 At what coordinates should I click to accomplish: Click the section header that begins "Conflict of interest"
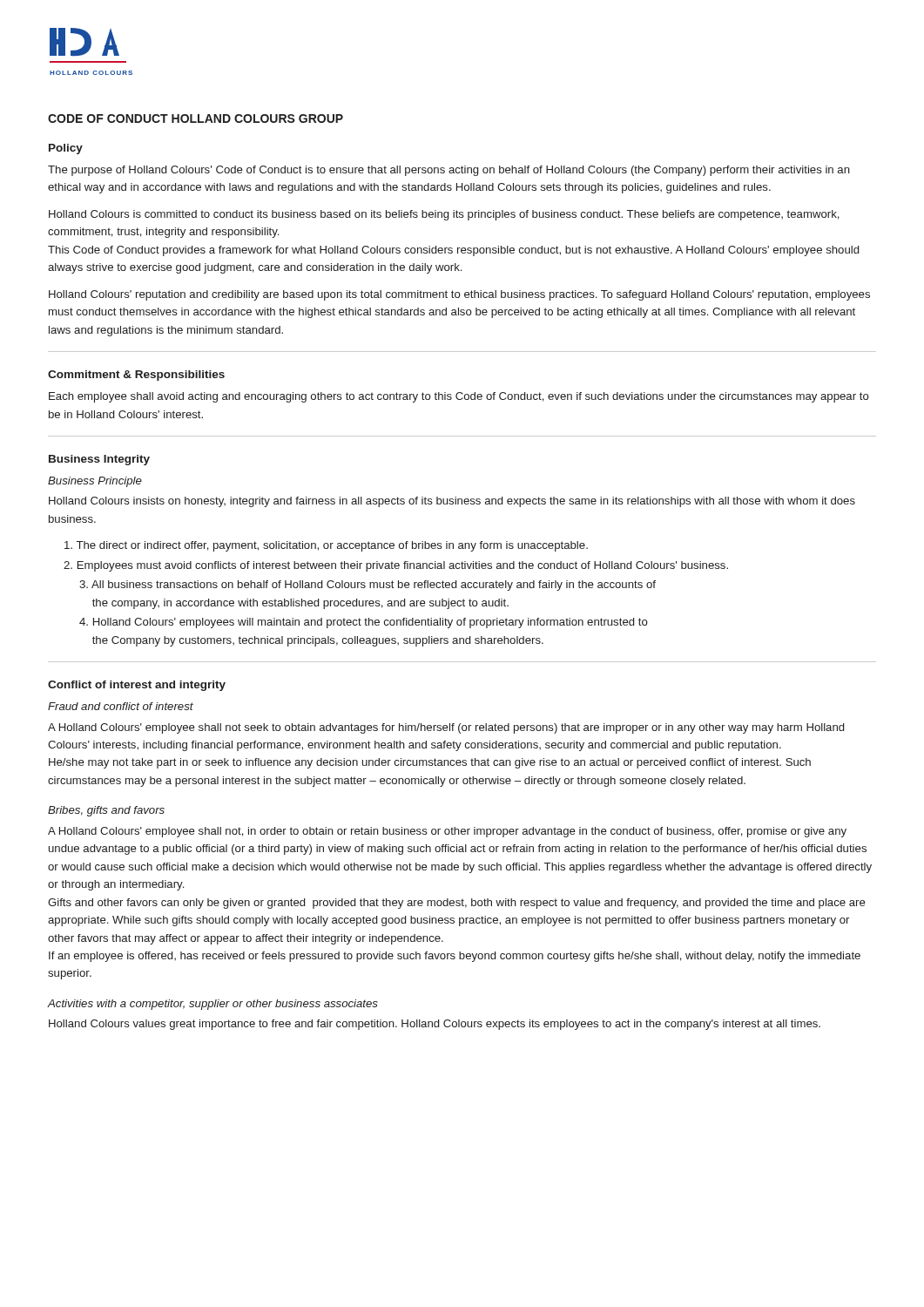pos(137,684)
